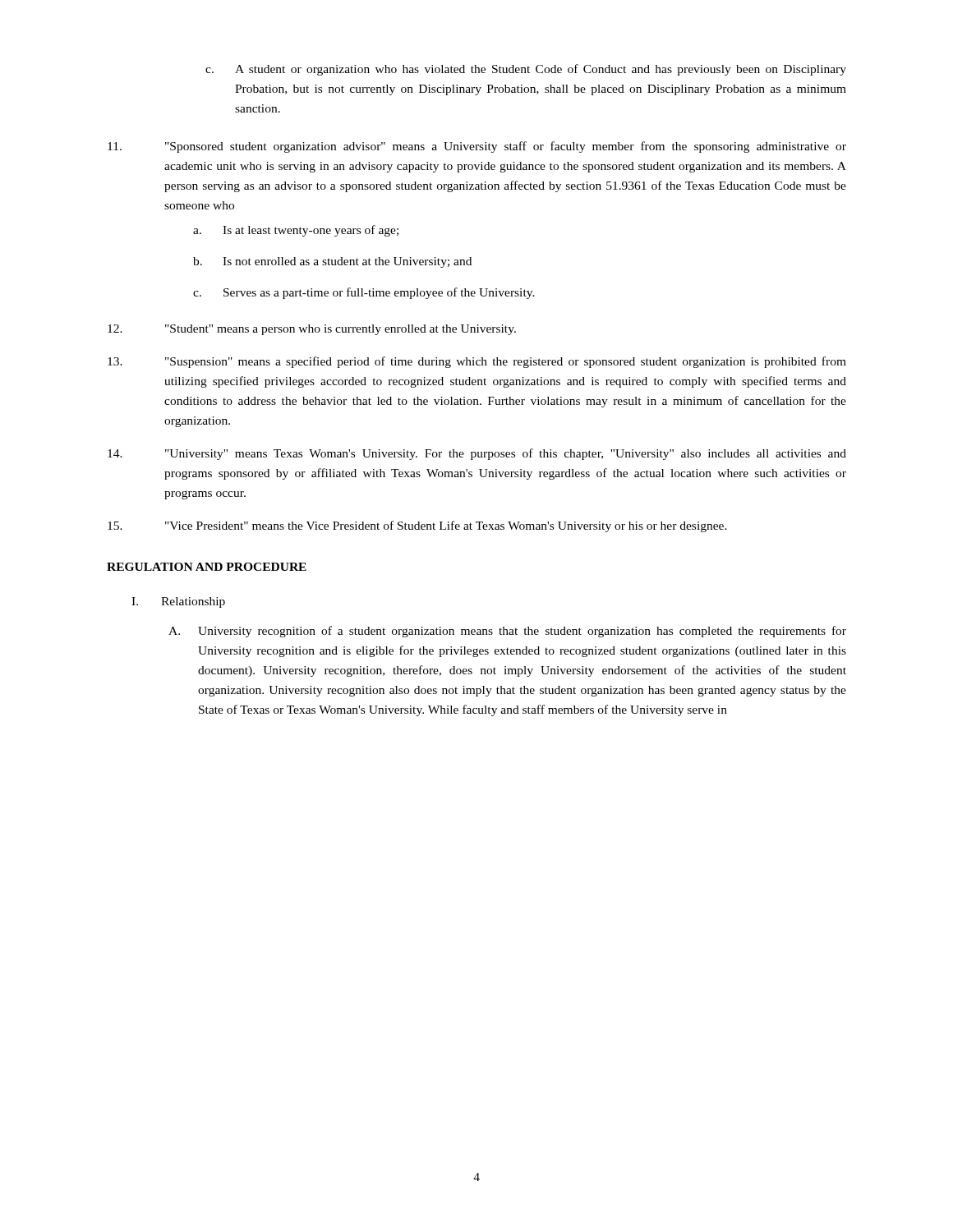Find the list item containing "11. "Sponsored student organization advisor" means a University"
The image size is (953, 1232).
[x=476, y=176]
